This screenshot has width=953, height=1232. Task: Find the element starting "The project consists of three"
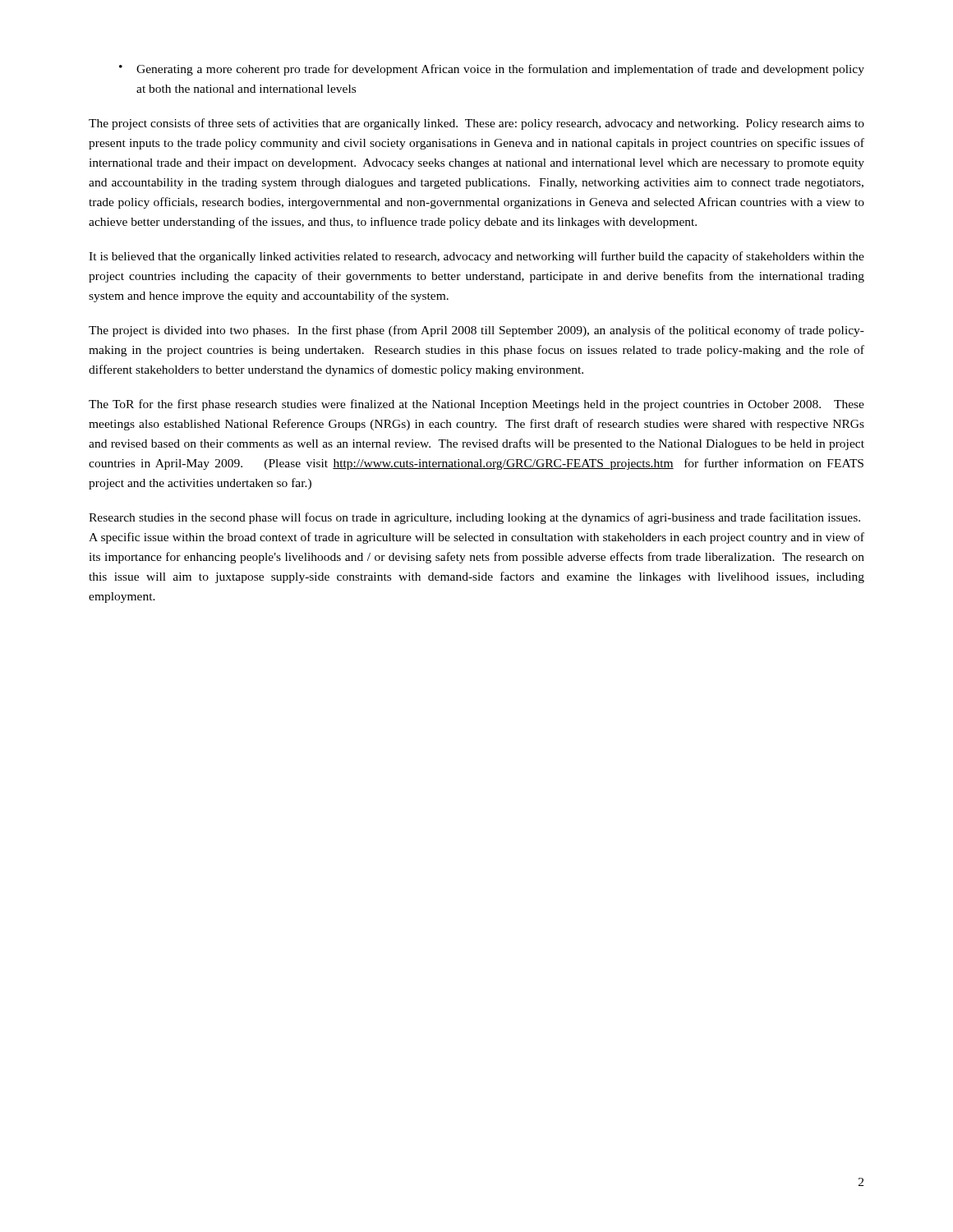click(476, 172)
